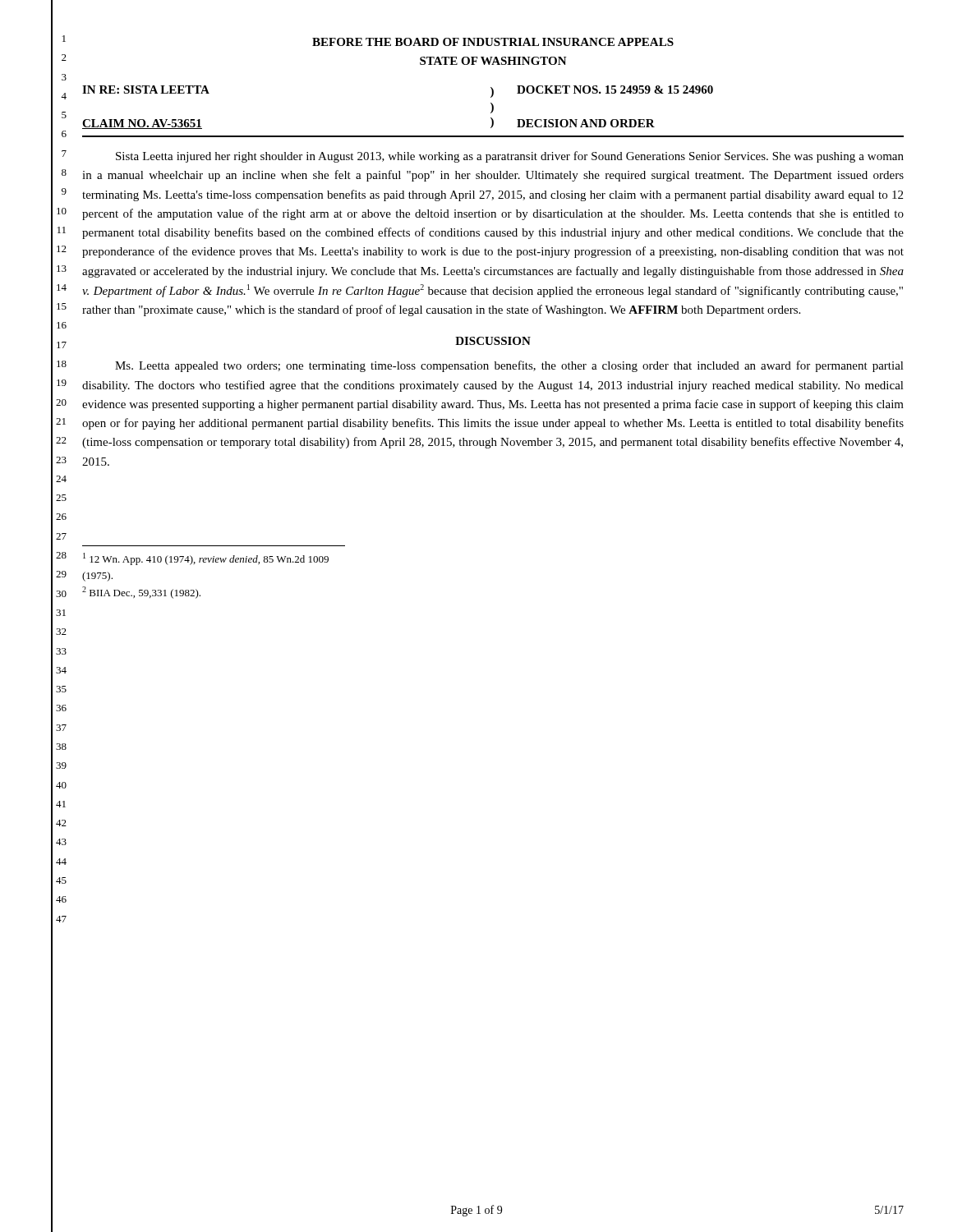Point to the title beginning "IN RE: SISTA LEETTA CLAIM NO. AV-53651"

pyautogui.click(x=493, y=110)
